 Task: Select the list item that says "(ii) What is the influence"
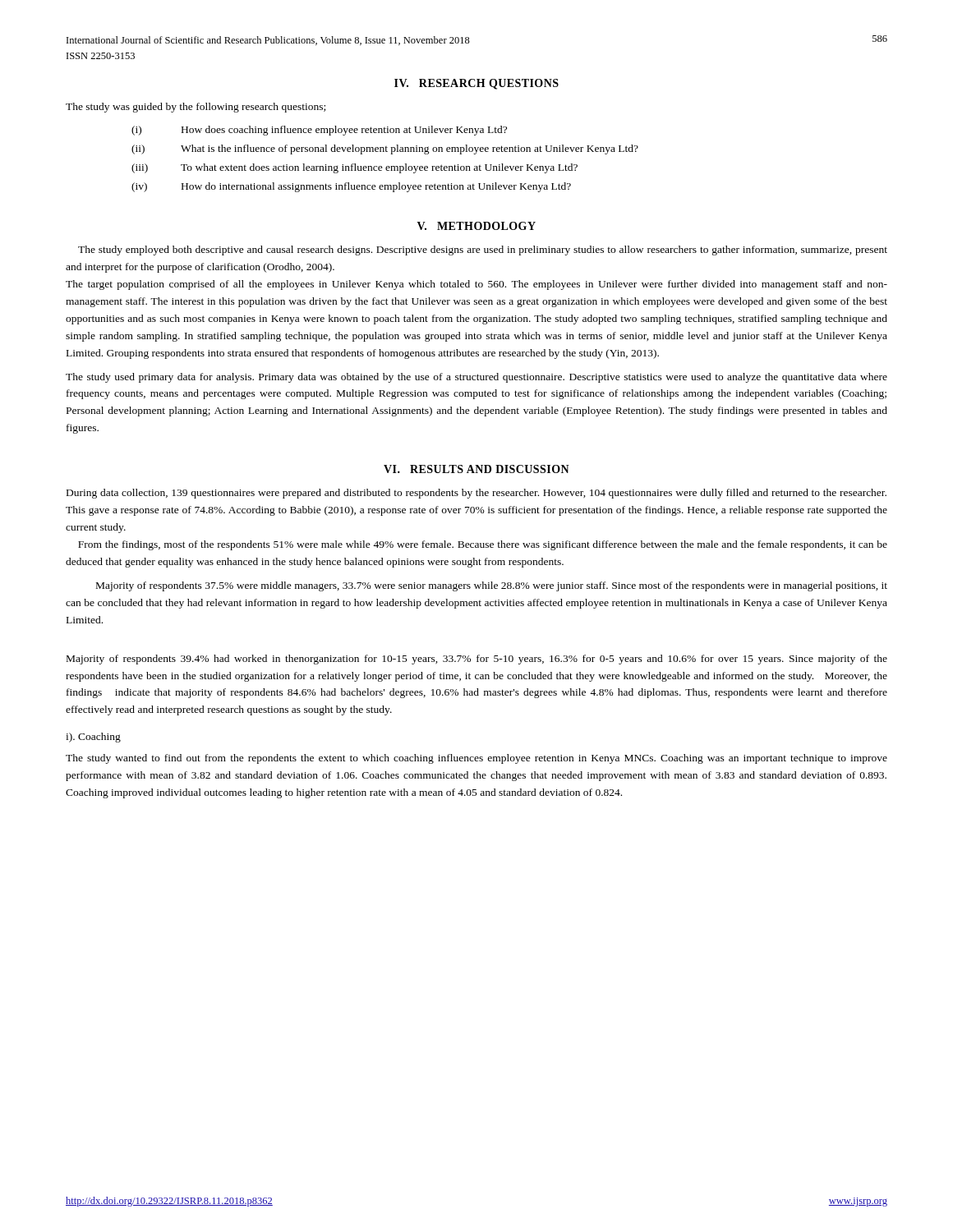click(509, 149)
